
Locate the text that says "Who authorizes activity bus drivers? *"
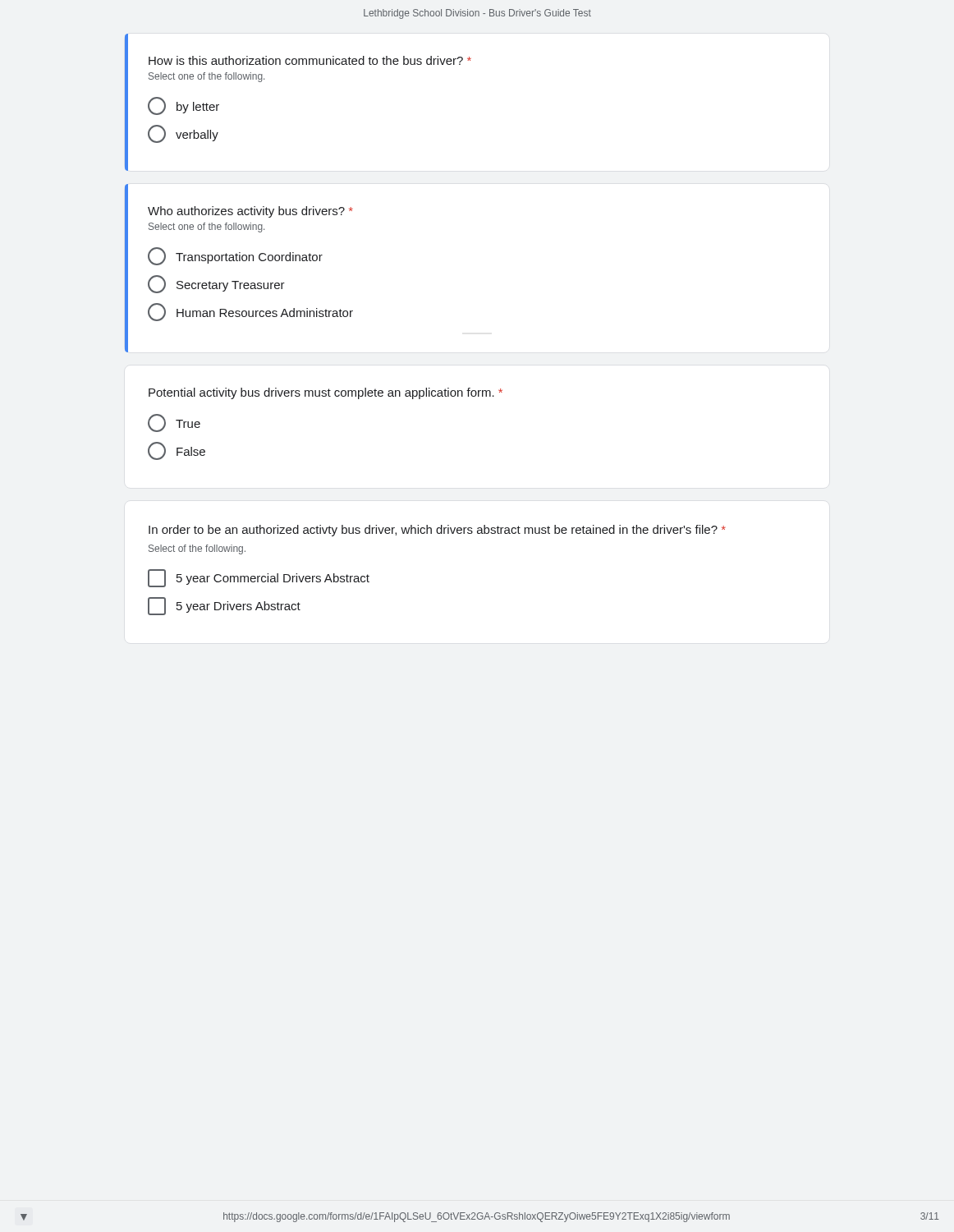pos(250,211)
